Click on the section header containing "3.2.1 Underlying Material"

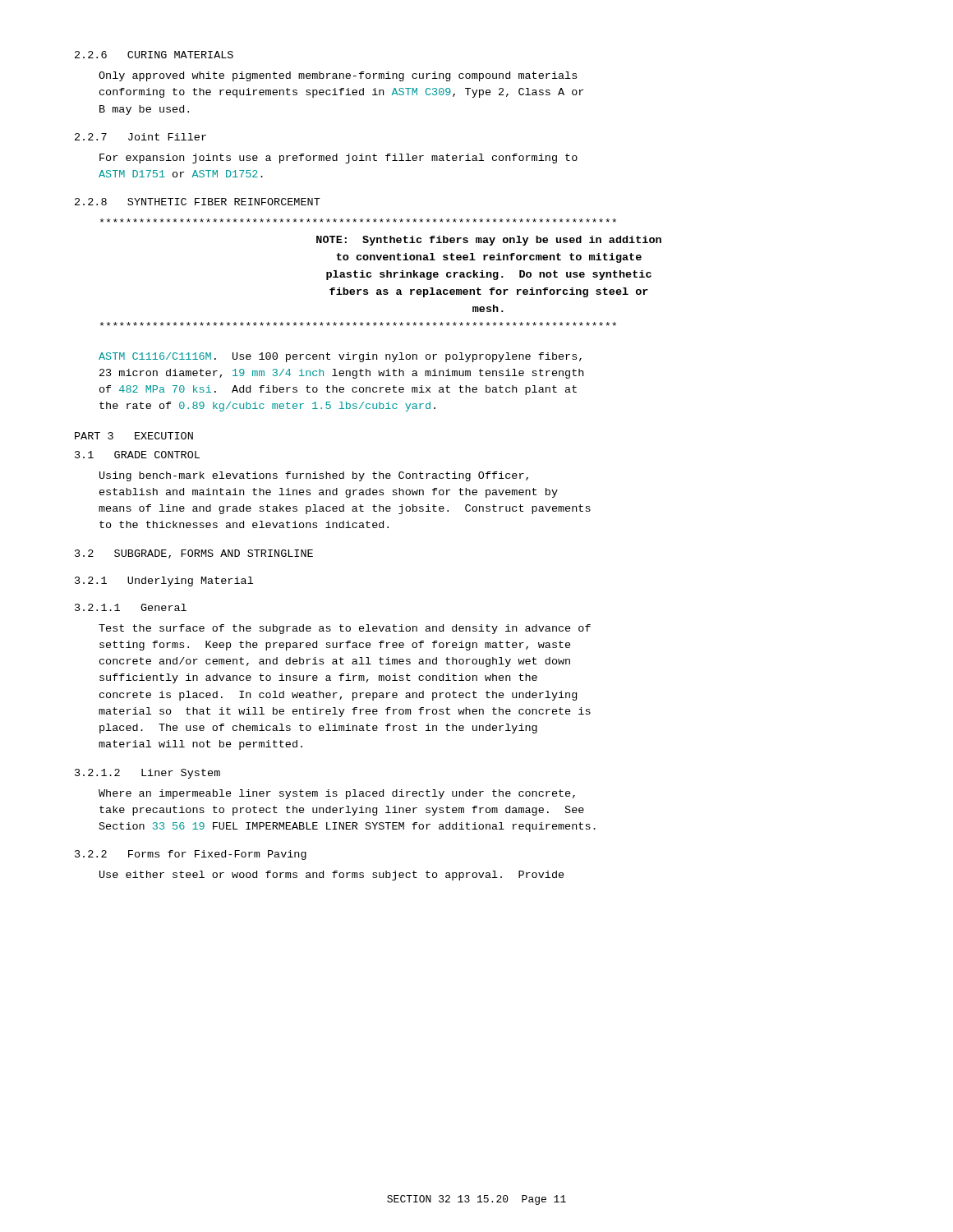[x=164, y=581]
